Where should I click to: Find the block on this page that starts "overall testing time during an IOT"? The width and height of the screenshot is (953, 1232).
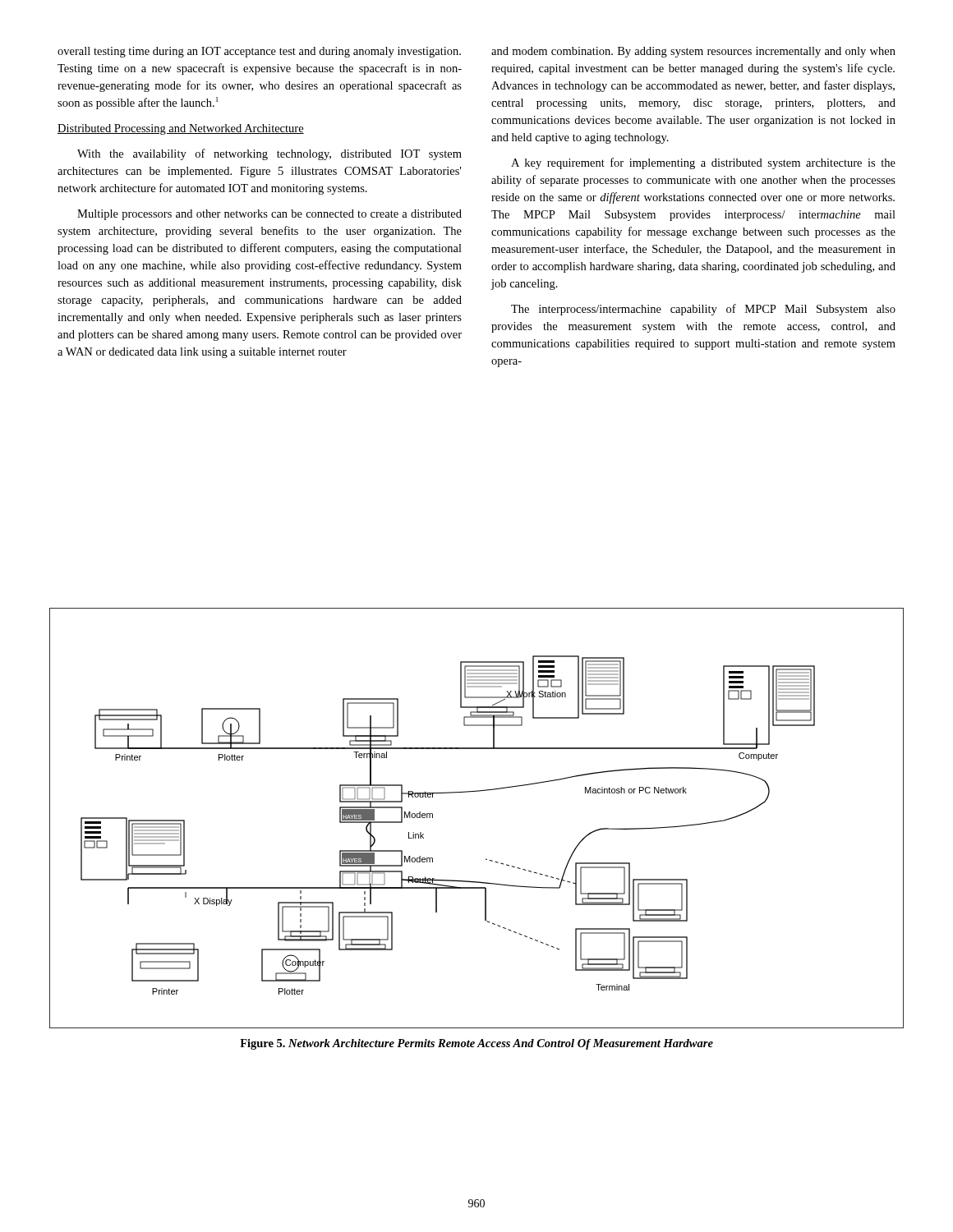pos(260,202)
